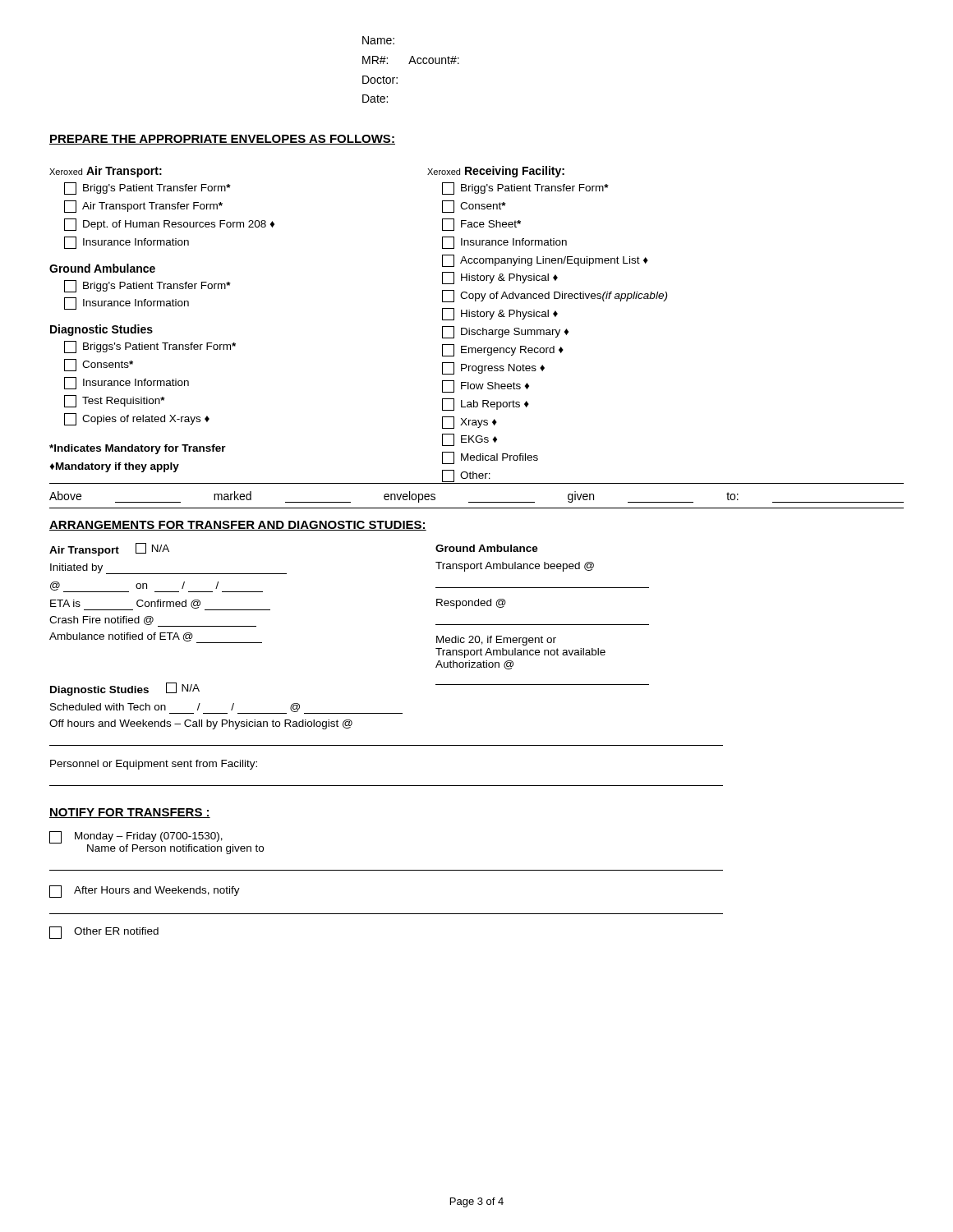Image resolution: width=953 pixels, height=1232 pixels.
Task: Find the block starting "NOTIFY FOR TRANSFERS :"
Action: (130, 812)
